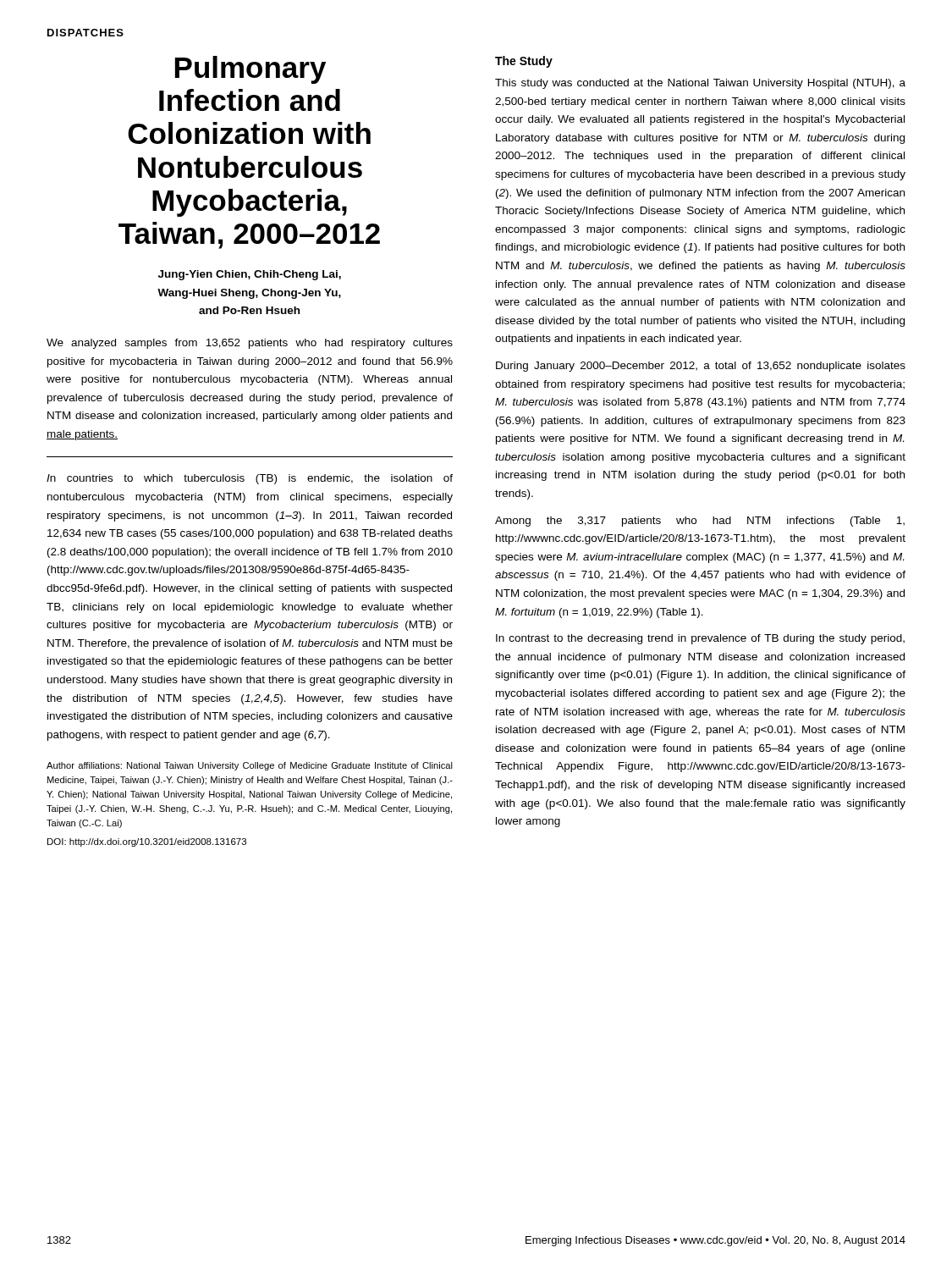Point to the block beginning "During January 2000–December 2012, a total of 13,652"

point(700,429)
